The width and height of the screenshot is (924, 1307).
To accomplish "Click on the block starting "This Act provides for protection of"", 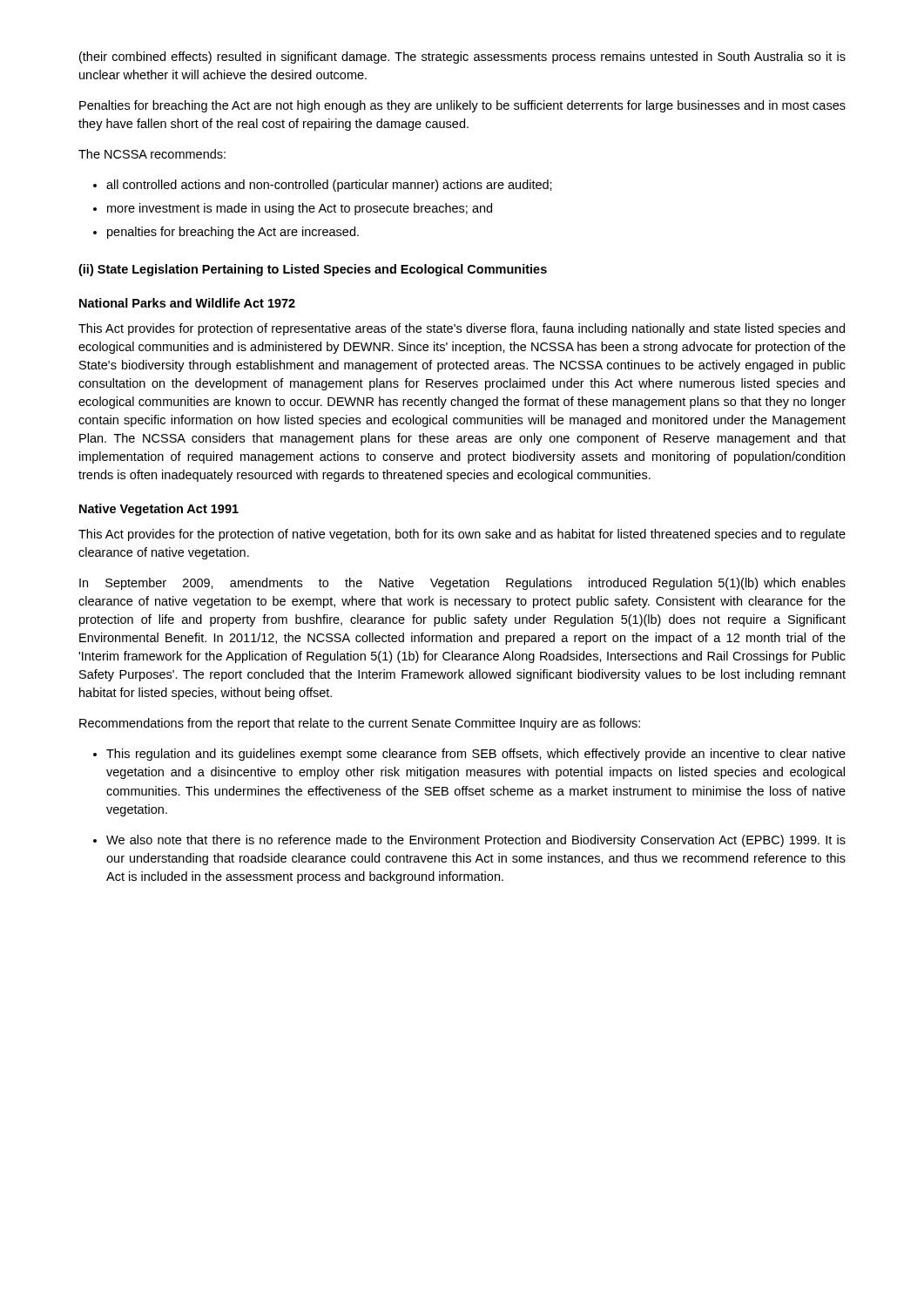I will 462,402.
